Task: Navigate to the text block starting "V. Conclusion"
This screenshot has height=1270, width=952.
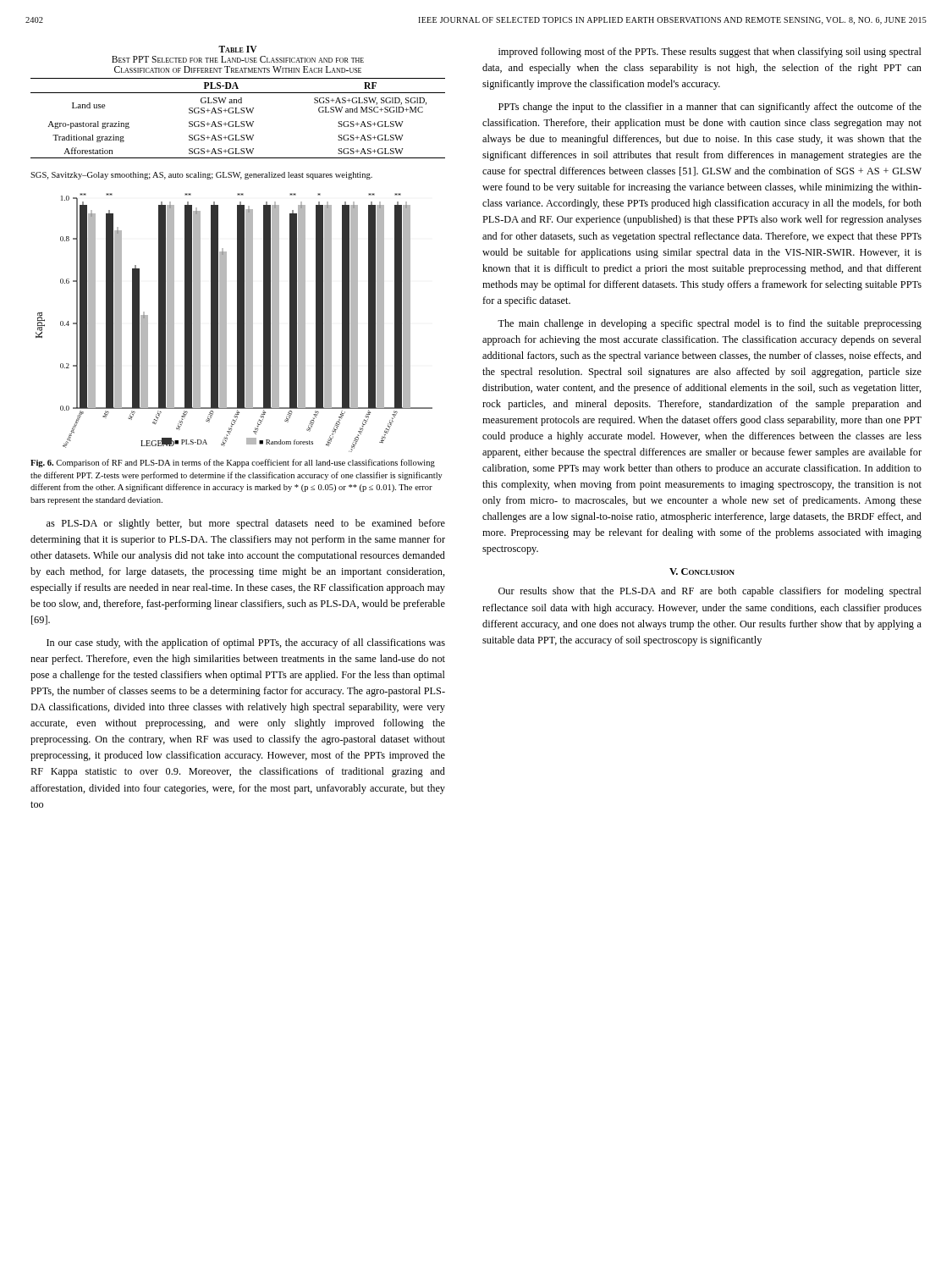Action: pyautogui.click(x=702, y=572)
